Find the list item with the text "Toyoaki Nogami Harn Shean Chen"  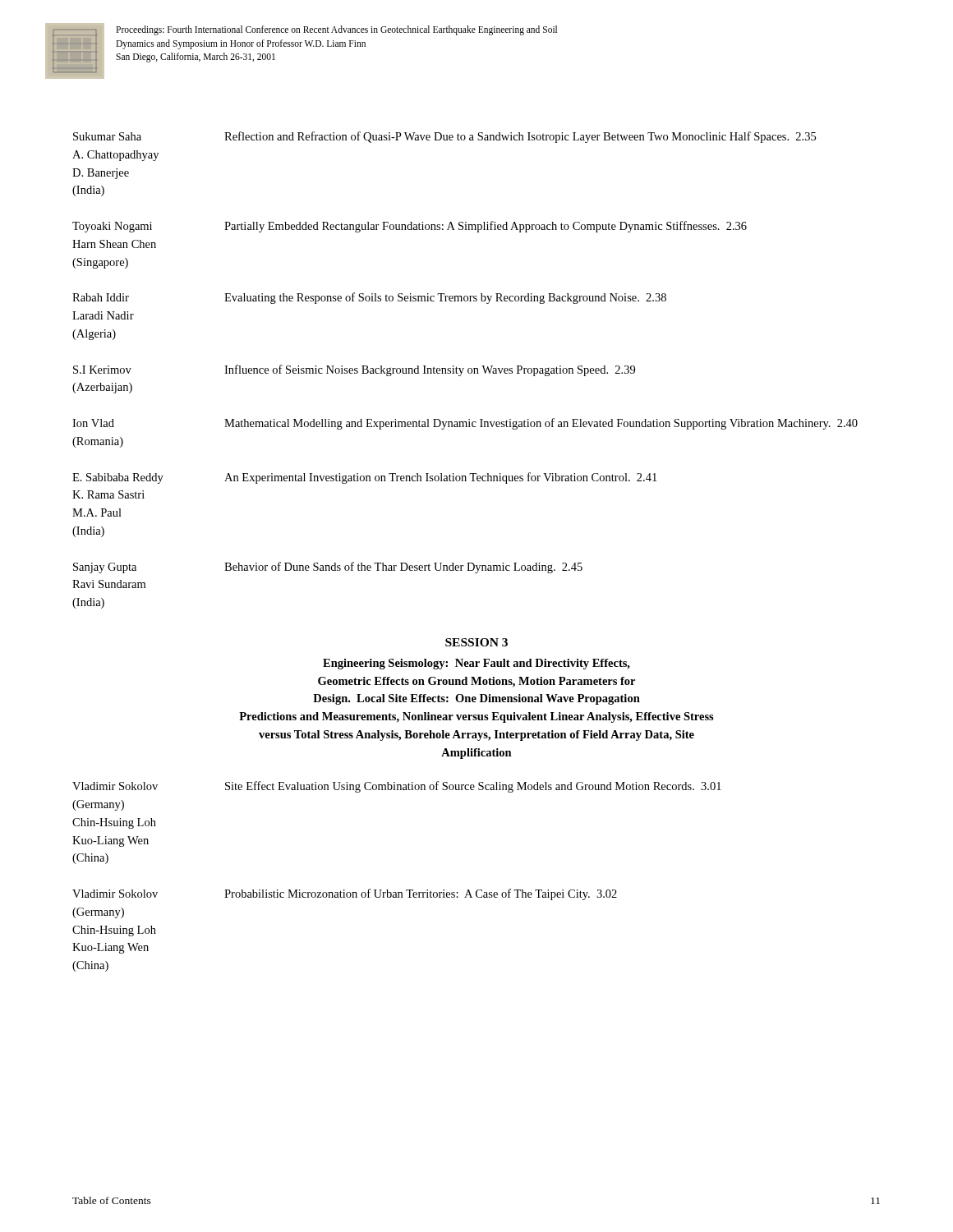click(x=410, y=227)
